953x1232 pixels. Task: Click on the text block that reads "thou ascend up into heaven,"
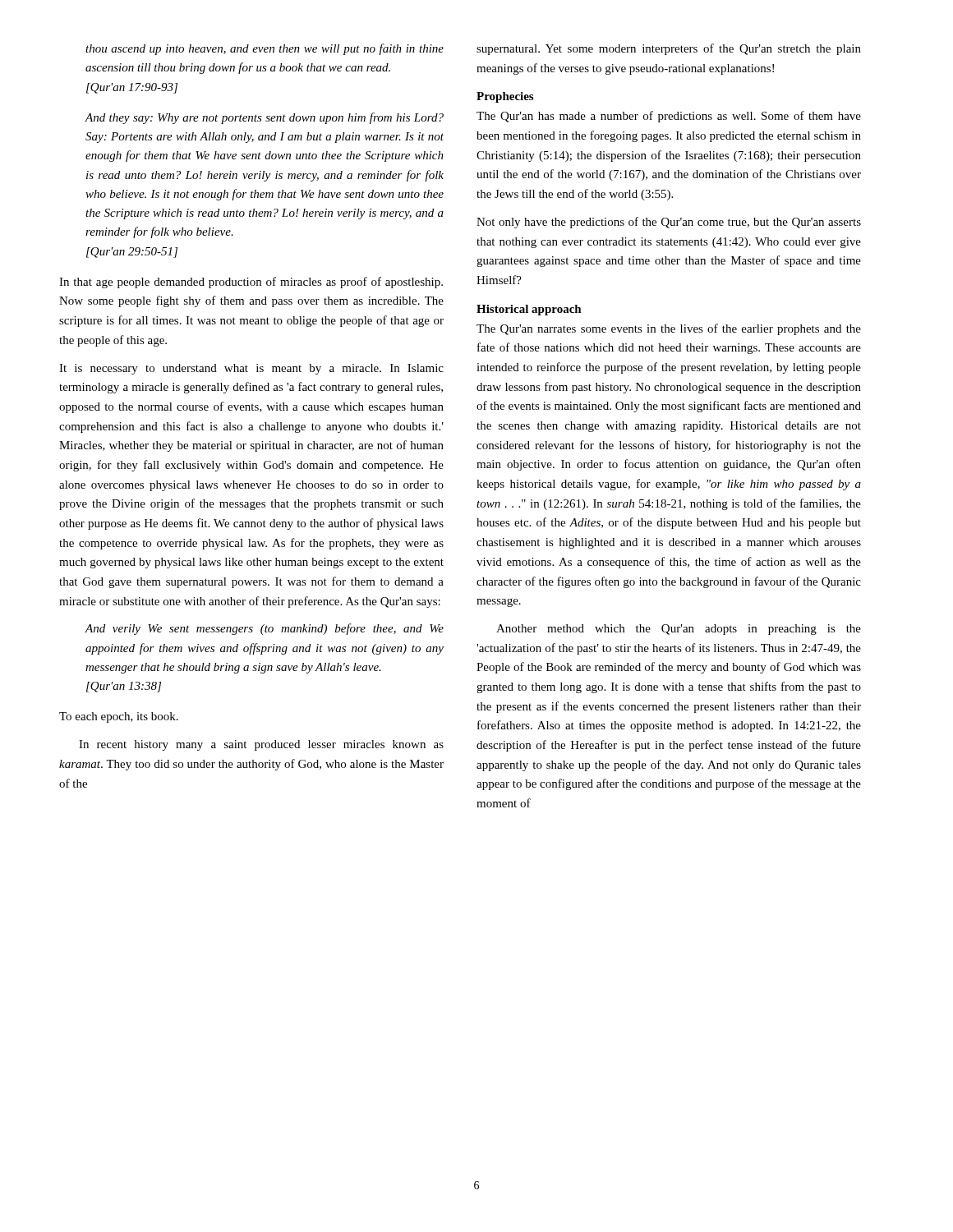tap(265, 68)
